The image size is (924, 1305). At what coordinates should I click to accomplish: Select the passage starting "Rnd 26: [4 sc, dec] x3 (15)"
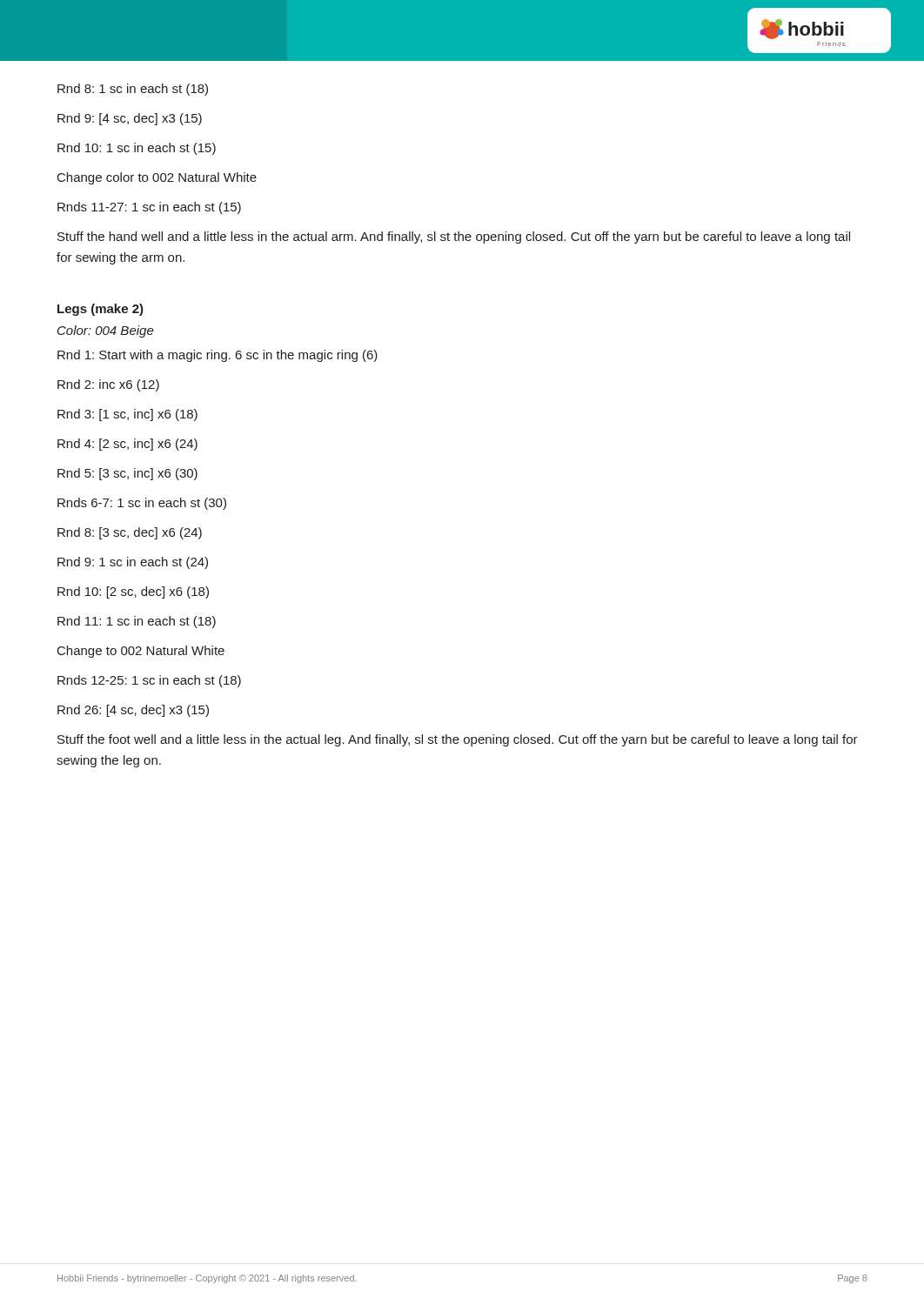tap(133, 709)
